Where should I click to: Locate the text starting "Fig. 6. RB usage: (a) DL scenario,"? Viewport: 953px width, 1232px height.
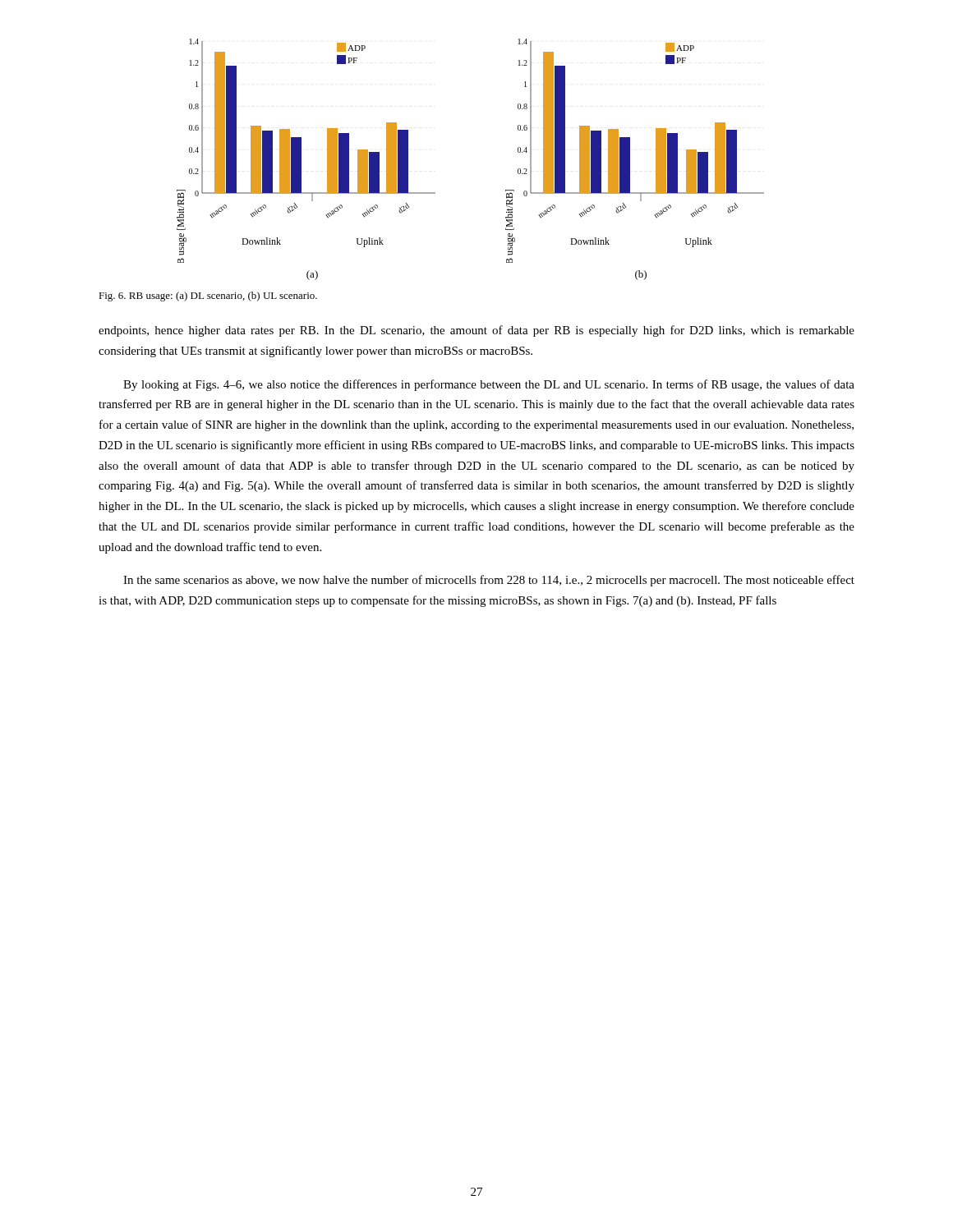point(208,295)
